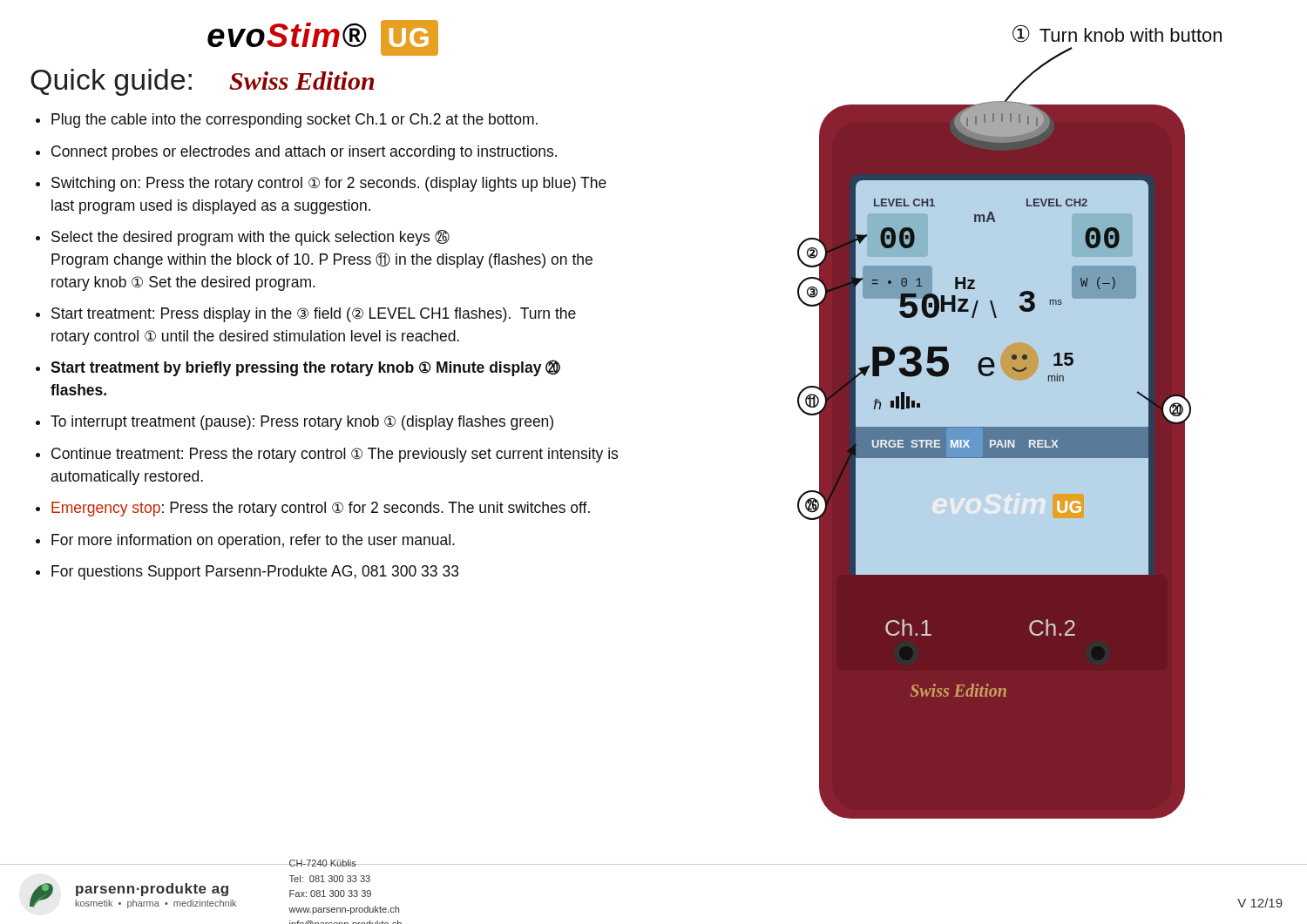
Task: Click on the list item that reads "Emergency stop: Press the"
Action: point(321,508)
